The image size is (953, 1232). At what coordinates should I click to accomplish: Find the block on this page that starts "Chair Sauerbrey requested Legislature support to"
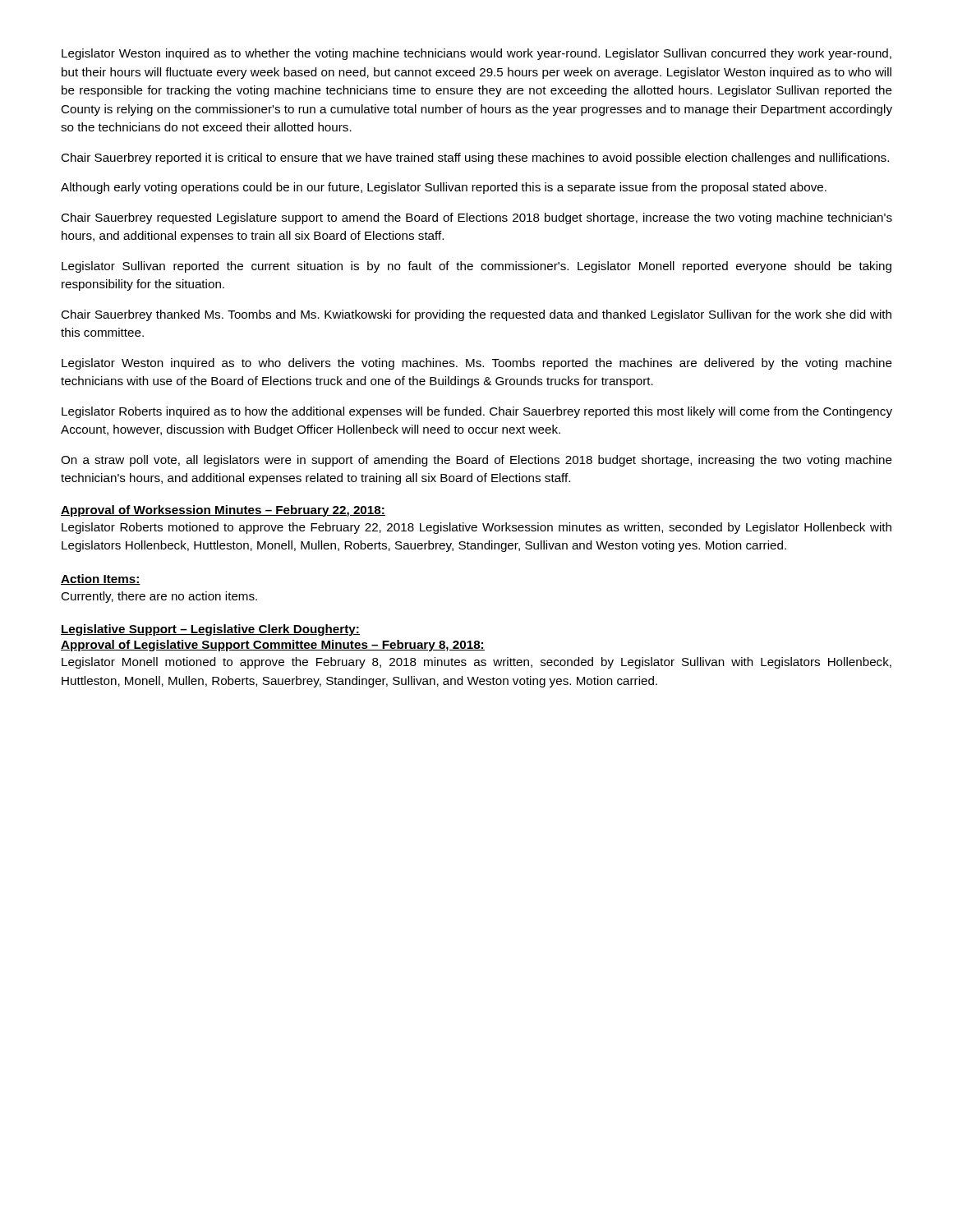476,226
